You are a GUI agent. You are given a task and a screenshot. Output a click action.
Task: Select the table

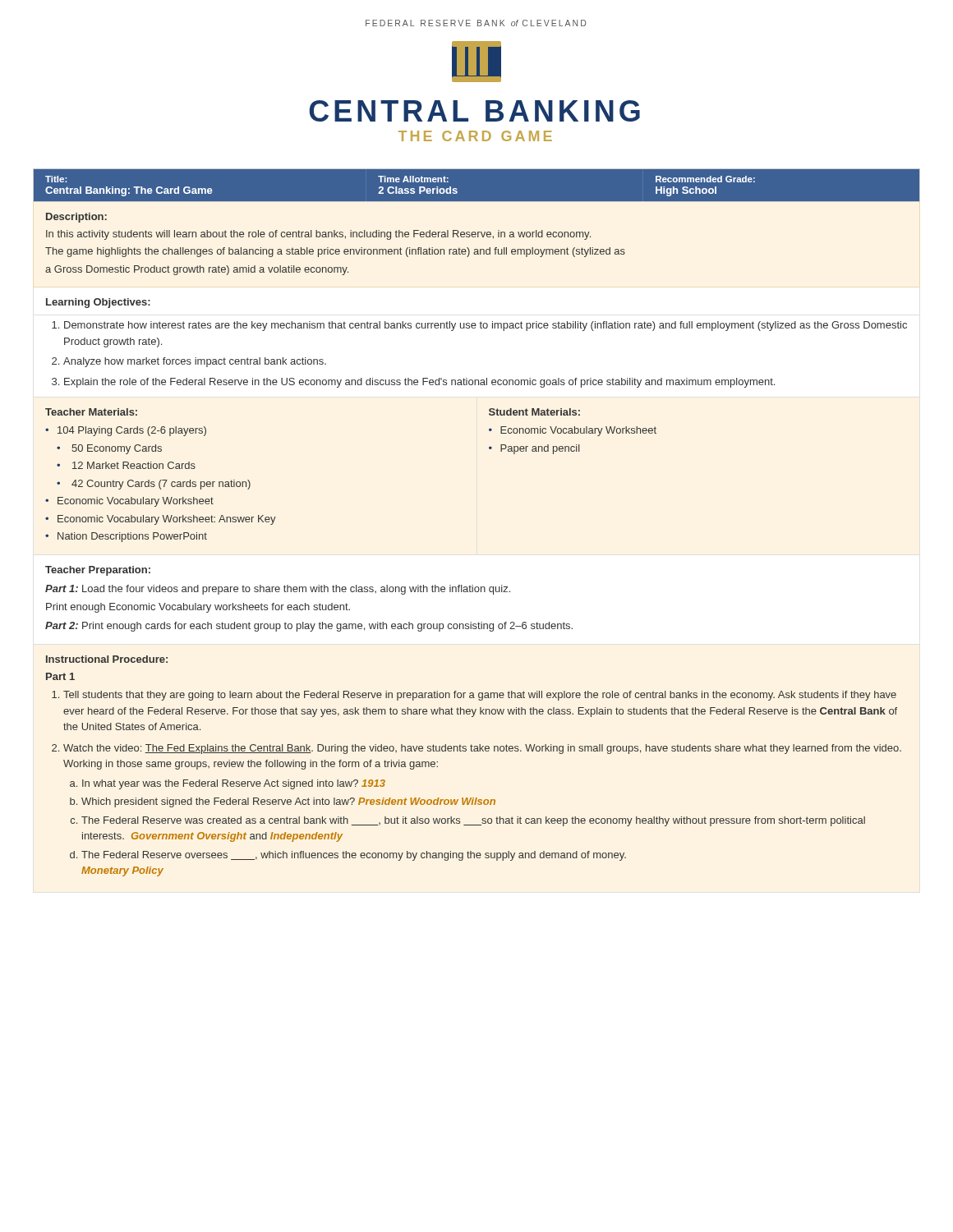[476, 185]
